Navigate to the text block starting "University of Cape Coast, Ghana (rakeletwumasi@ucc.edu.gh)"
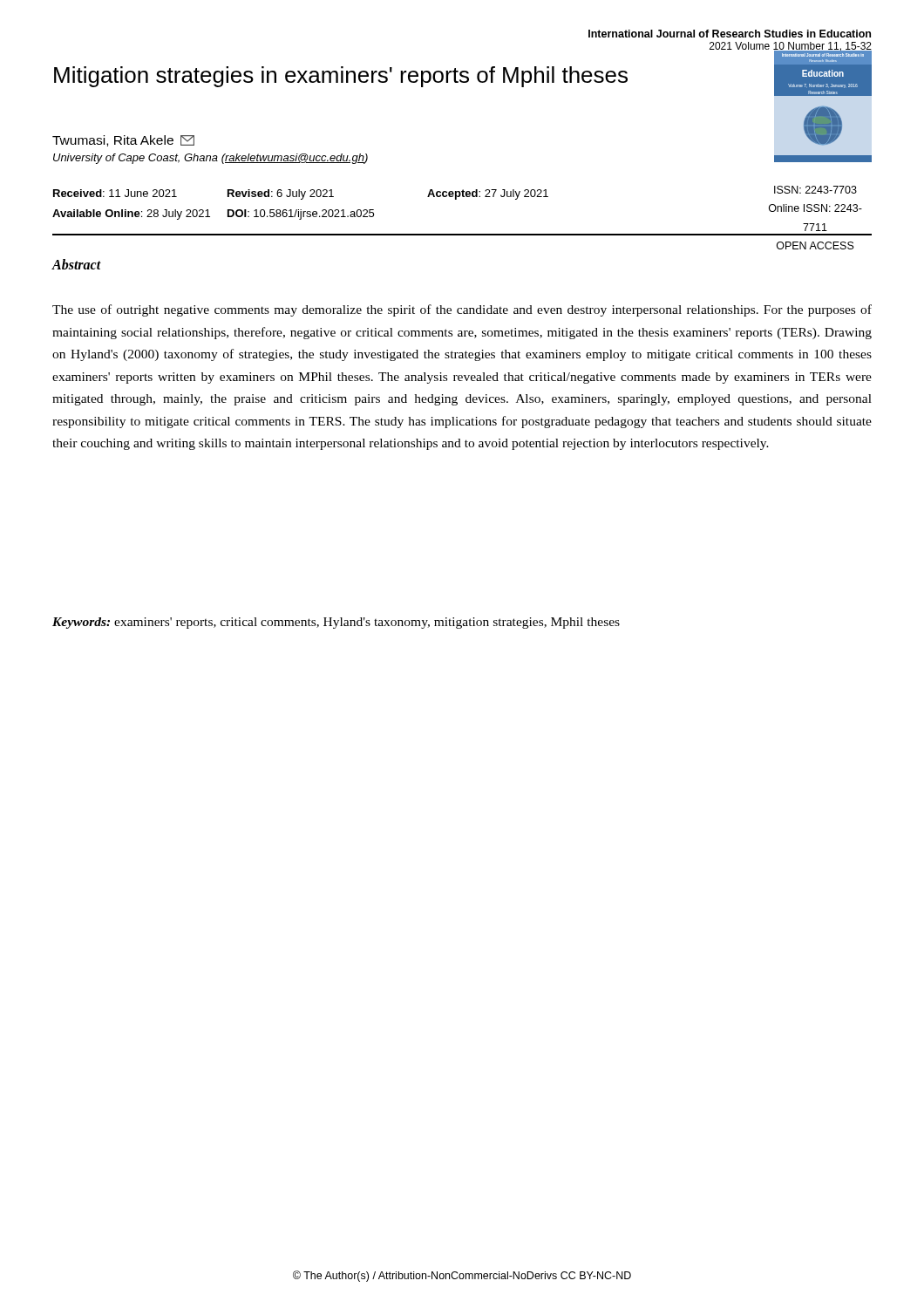This screenshot has width=924, height=1308. (x=210, y=157)
